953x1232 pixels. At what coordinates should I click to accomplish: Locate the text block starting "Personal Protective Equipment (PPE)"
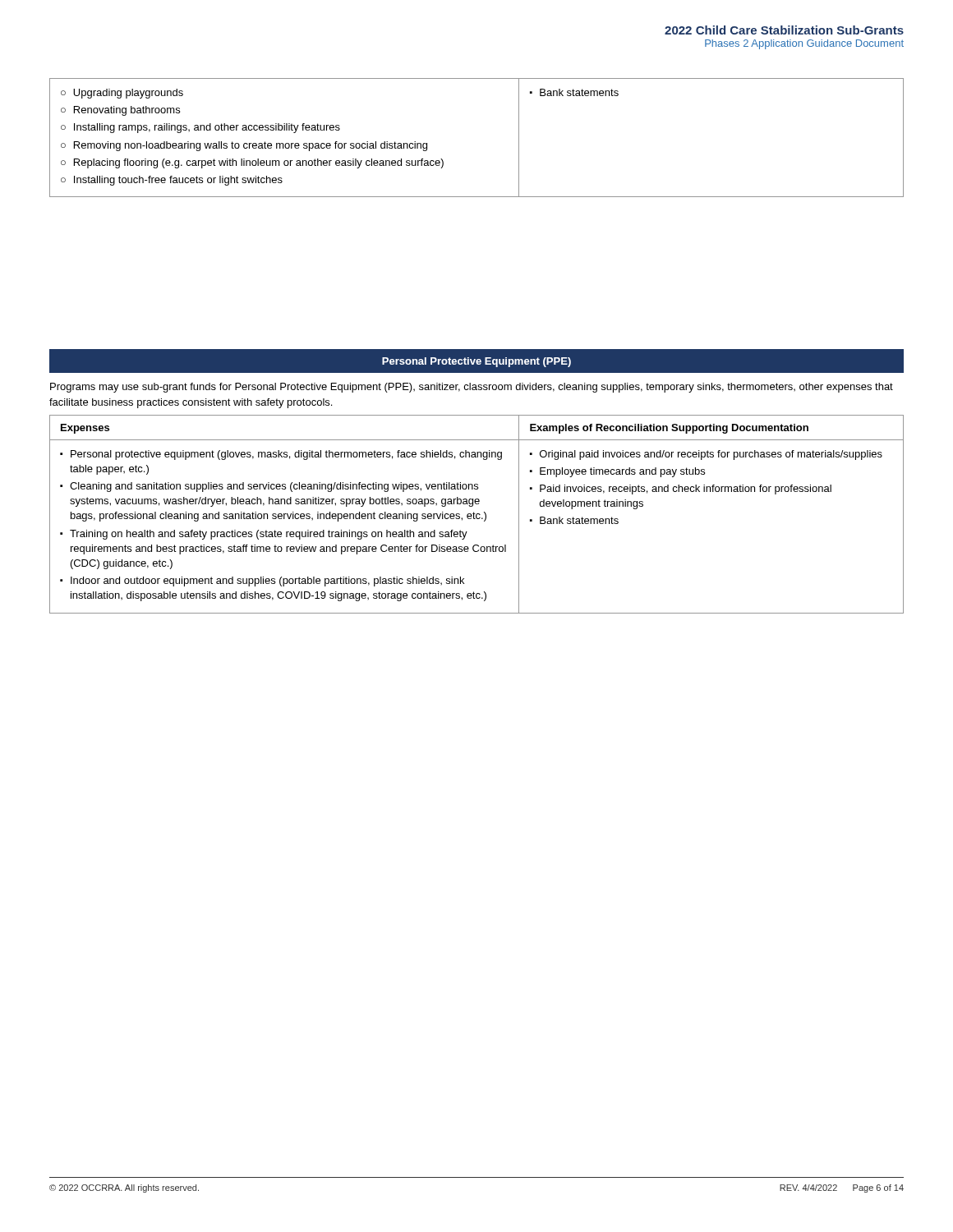point(476,361)
